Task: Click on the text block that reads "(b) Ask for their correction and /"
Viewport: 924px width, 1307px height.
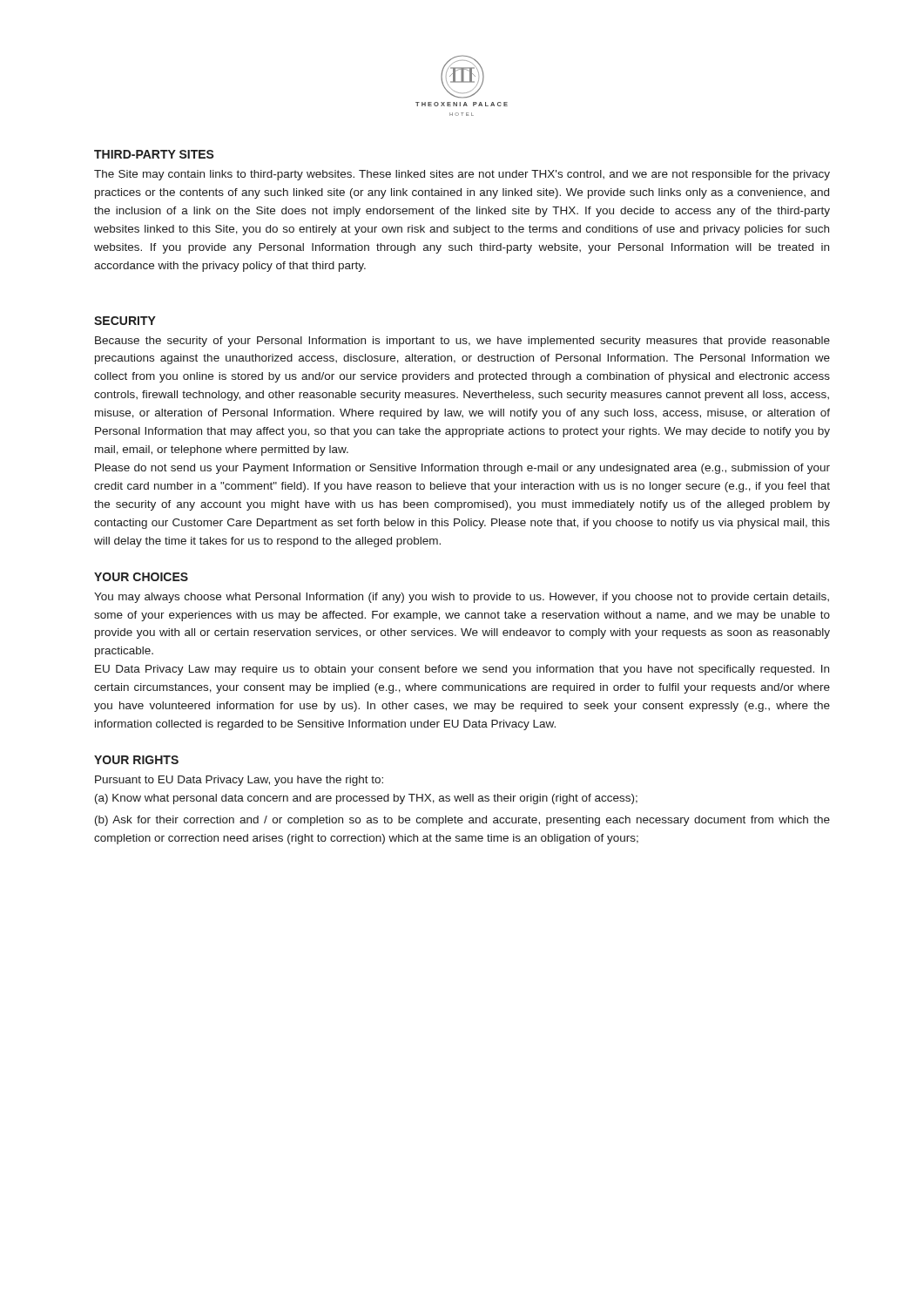Action: point(462,828)
